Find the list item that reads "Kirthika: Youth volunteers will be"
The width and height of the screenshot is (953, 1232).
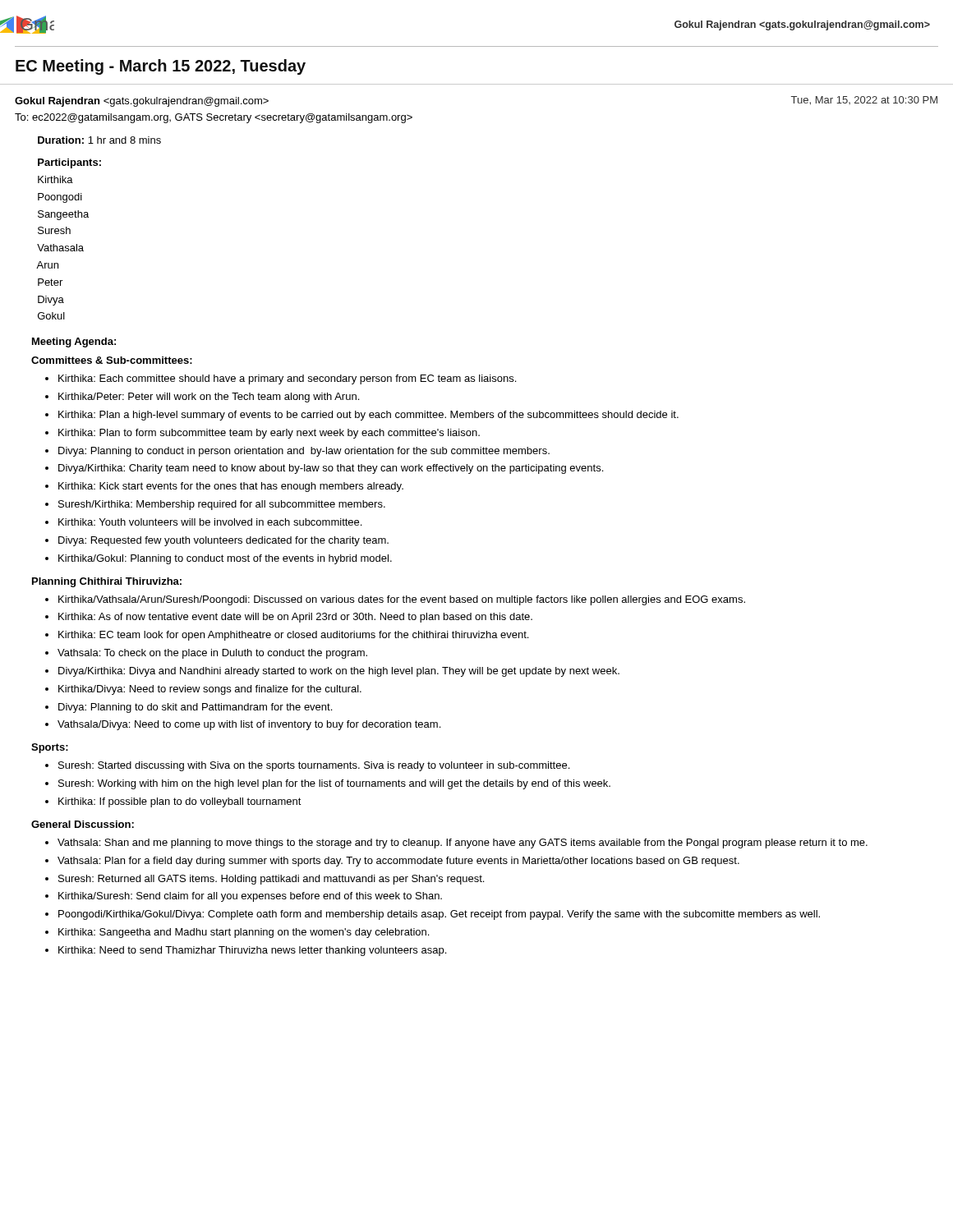(210, 522)
